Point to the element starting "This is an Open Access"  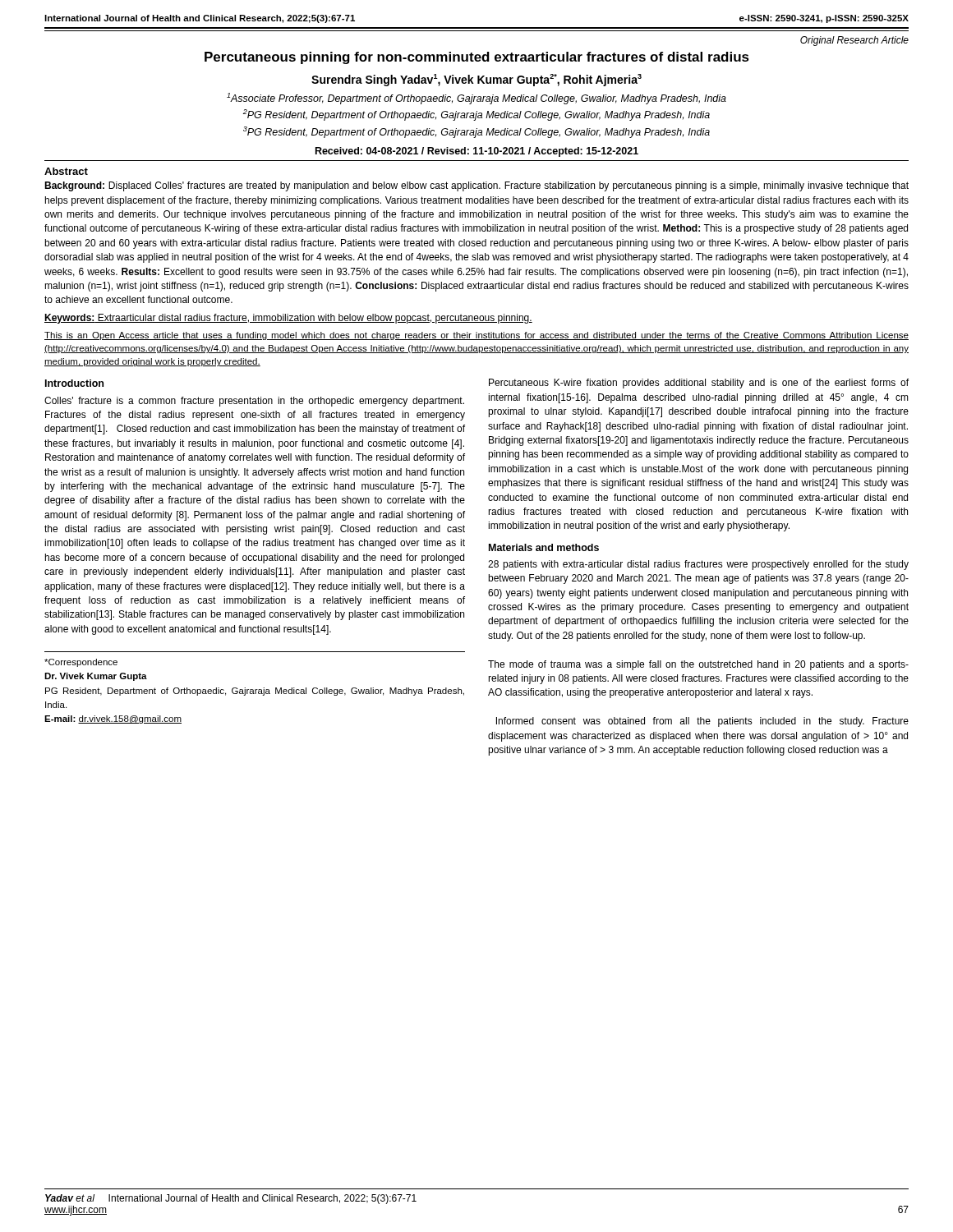(x=476, y=348)
